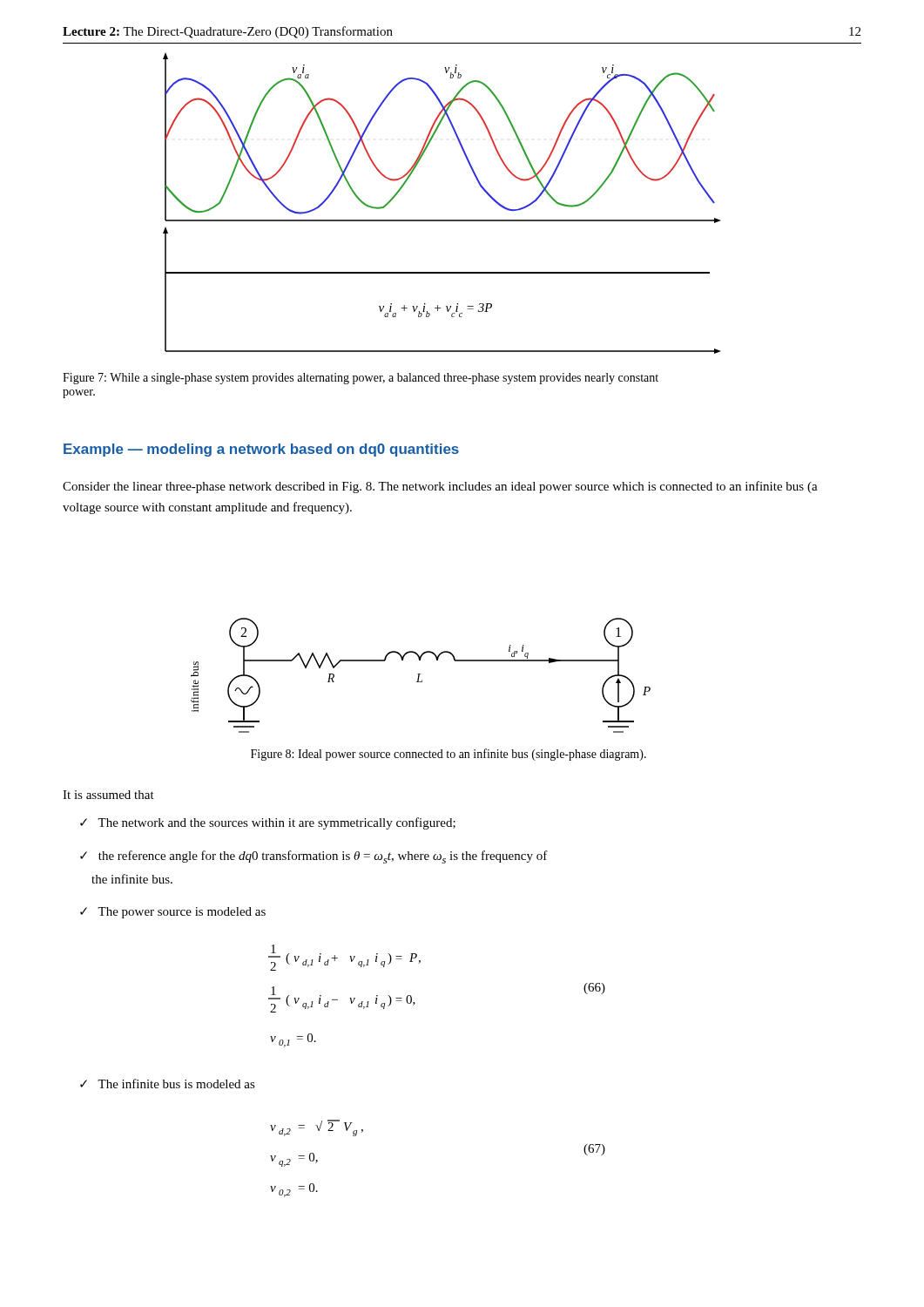Click on the continuous plot

tap(444, 209)
